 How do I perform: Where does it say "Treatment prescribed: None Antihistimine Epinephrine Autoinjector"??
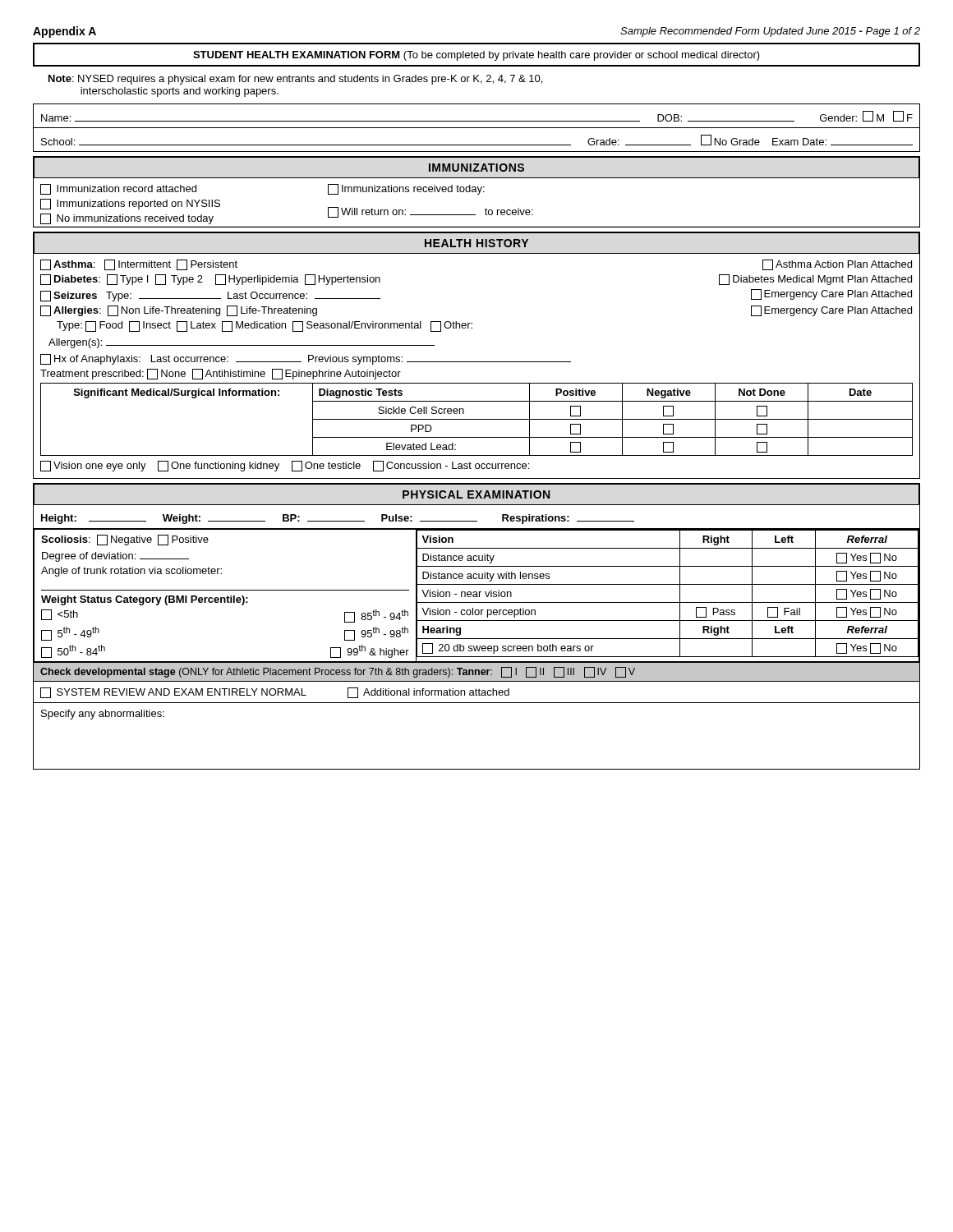220,373
